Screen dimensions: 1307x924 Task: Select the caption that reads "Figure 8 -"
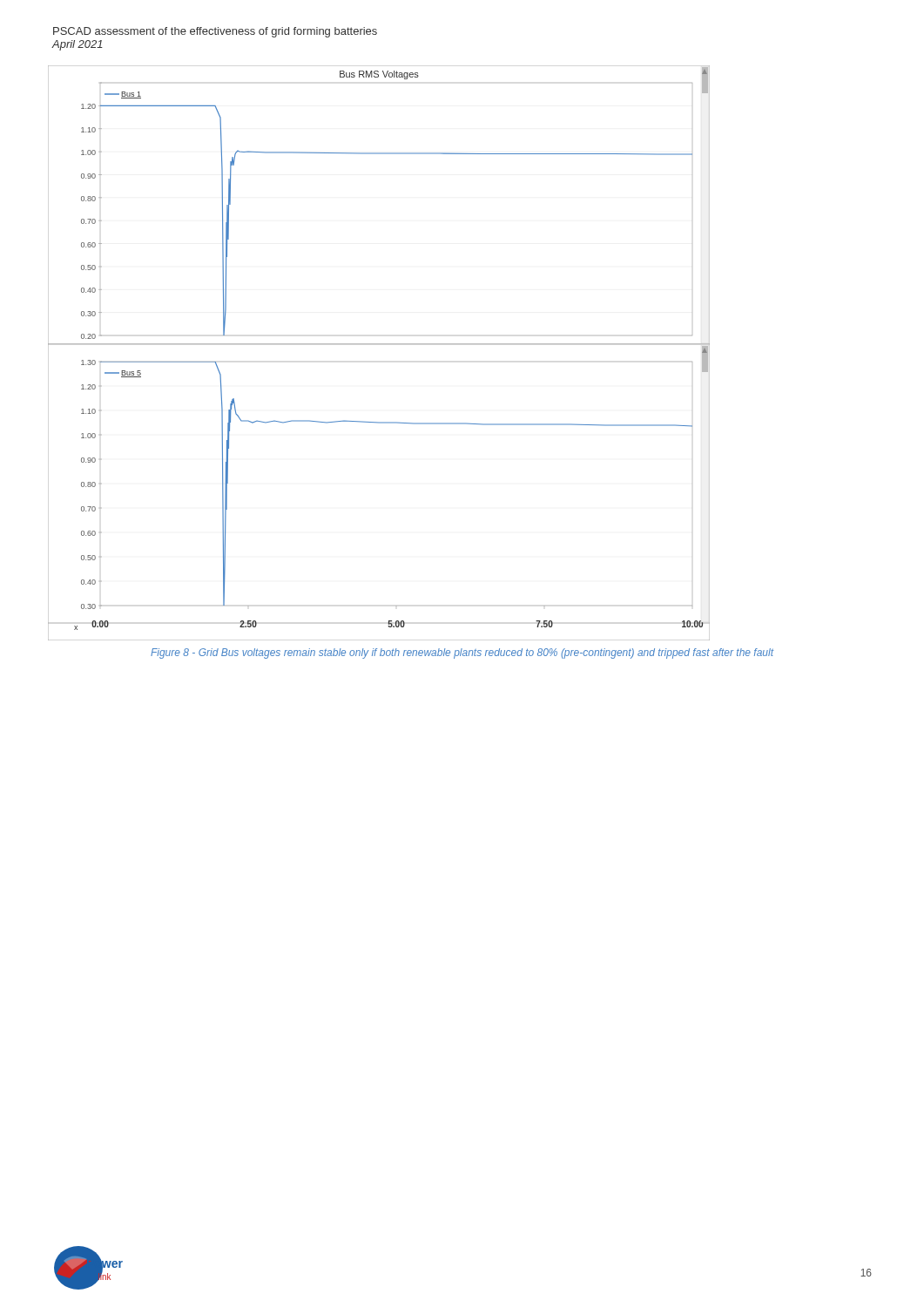pos(462,653)
